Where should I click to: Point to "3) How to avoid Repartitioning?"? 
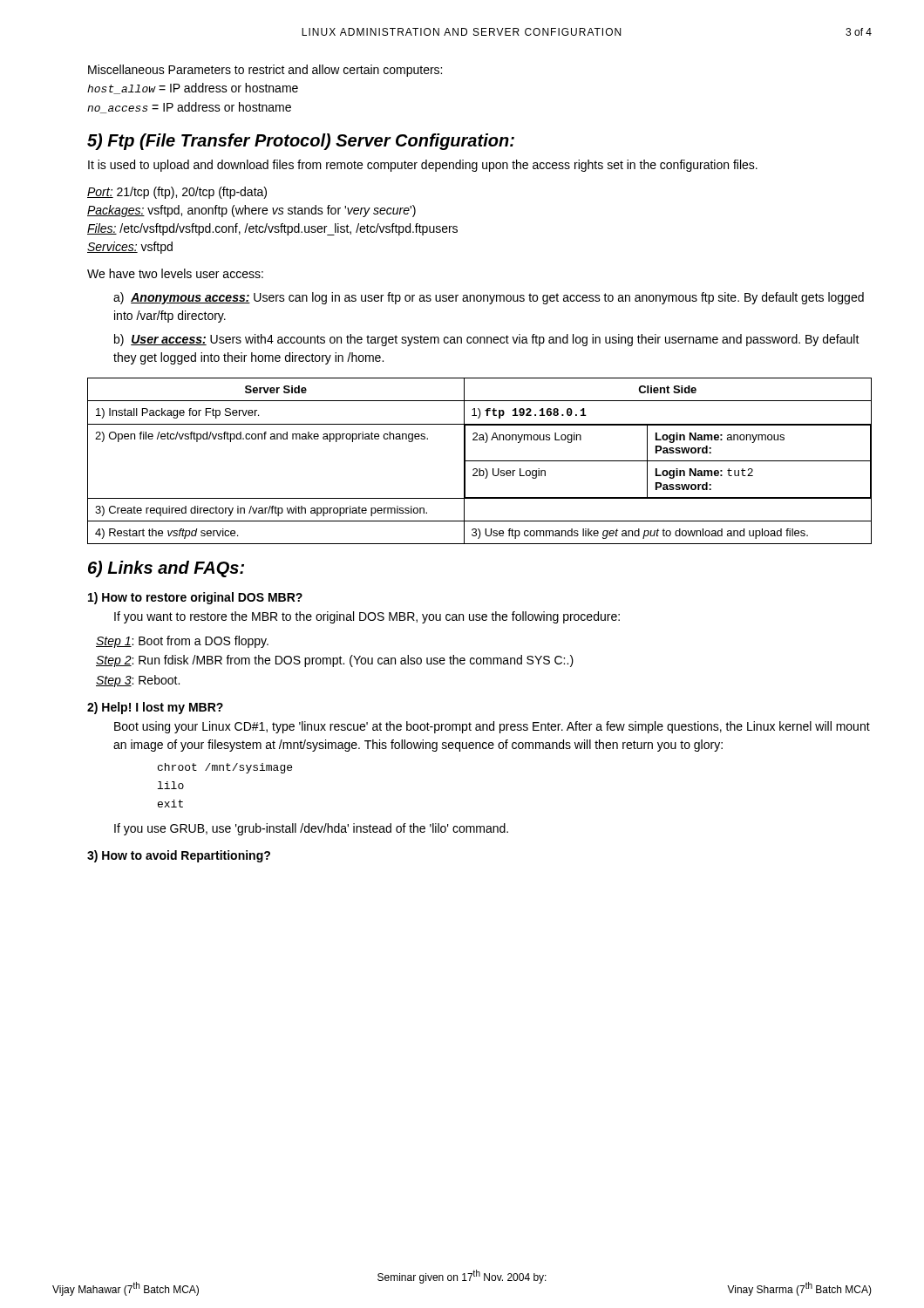click(x=179, y=855)
